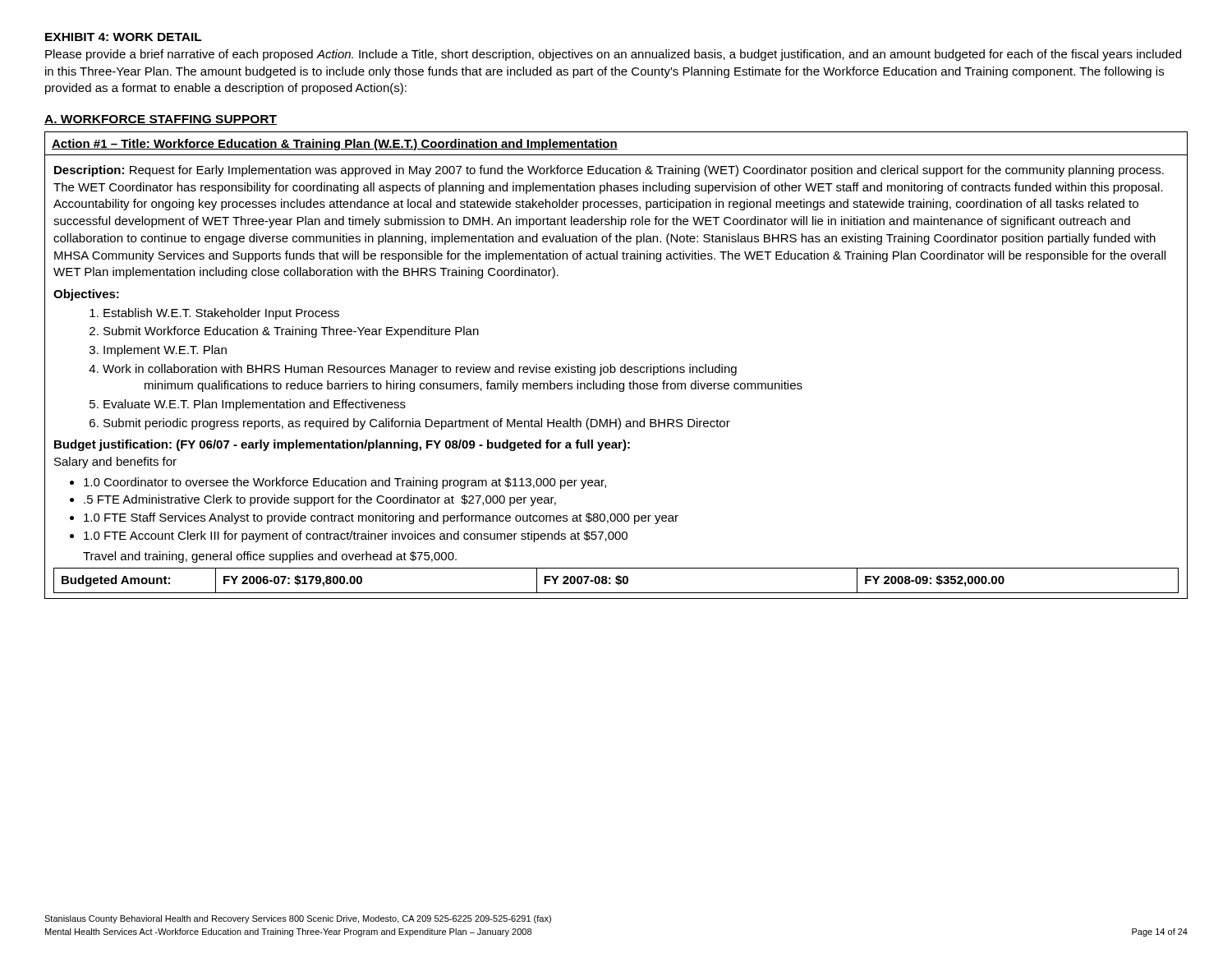This screenshot has width=1232, height=953.
Task: Locate the table with the text "Budgeted Amount: FY 2006-07:"
Action: [x=616, y=580]
